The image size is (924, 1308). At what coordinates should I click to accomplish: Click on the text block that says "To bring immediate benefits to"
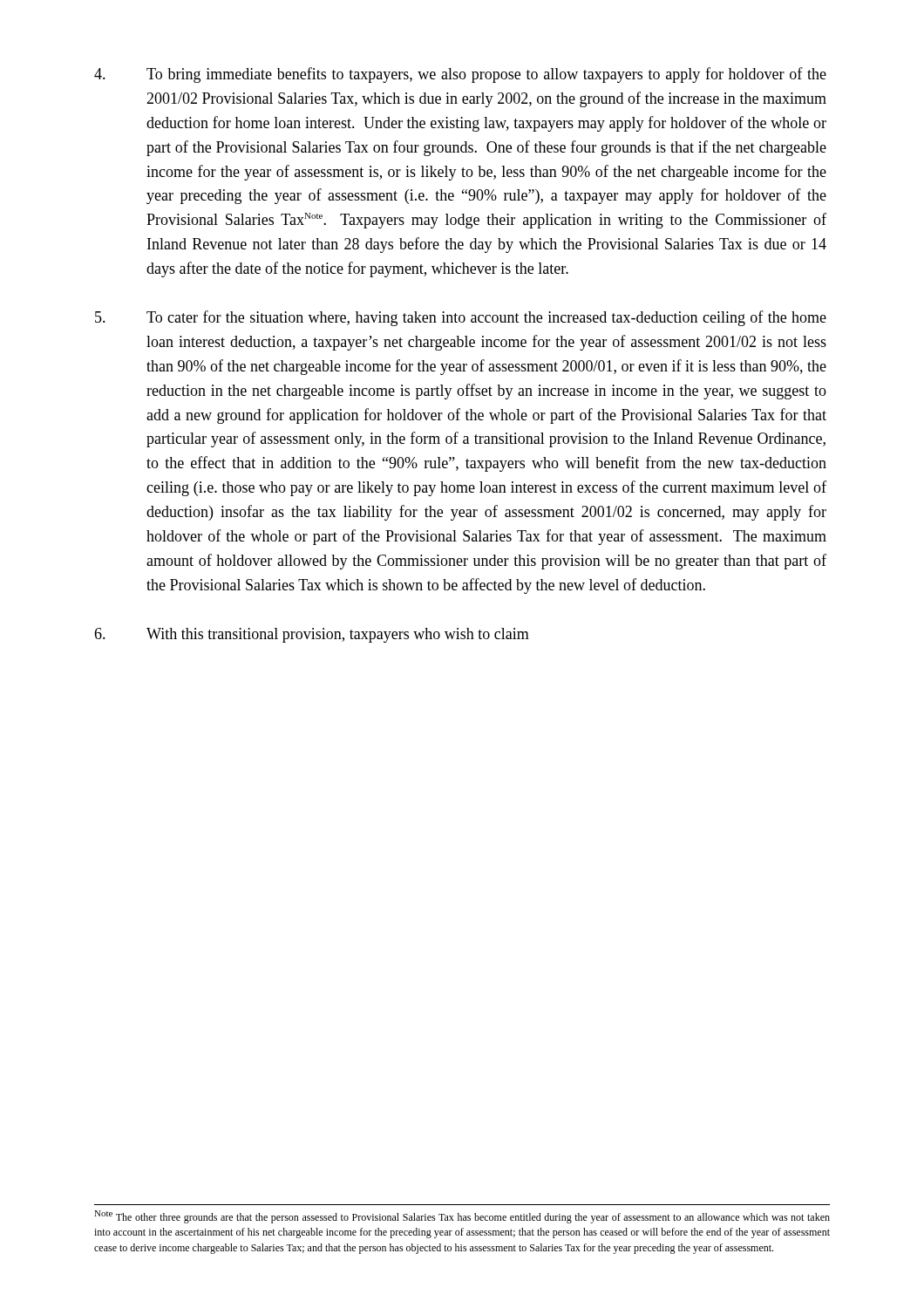(460, 172)
